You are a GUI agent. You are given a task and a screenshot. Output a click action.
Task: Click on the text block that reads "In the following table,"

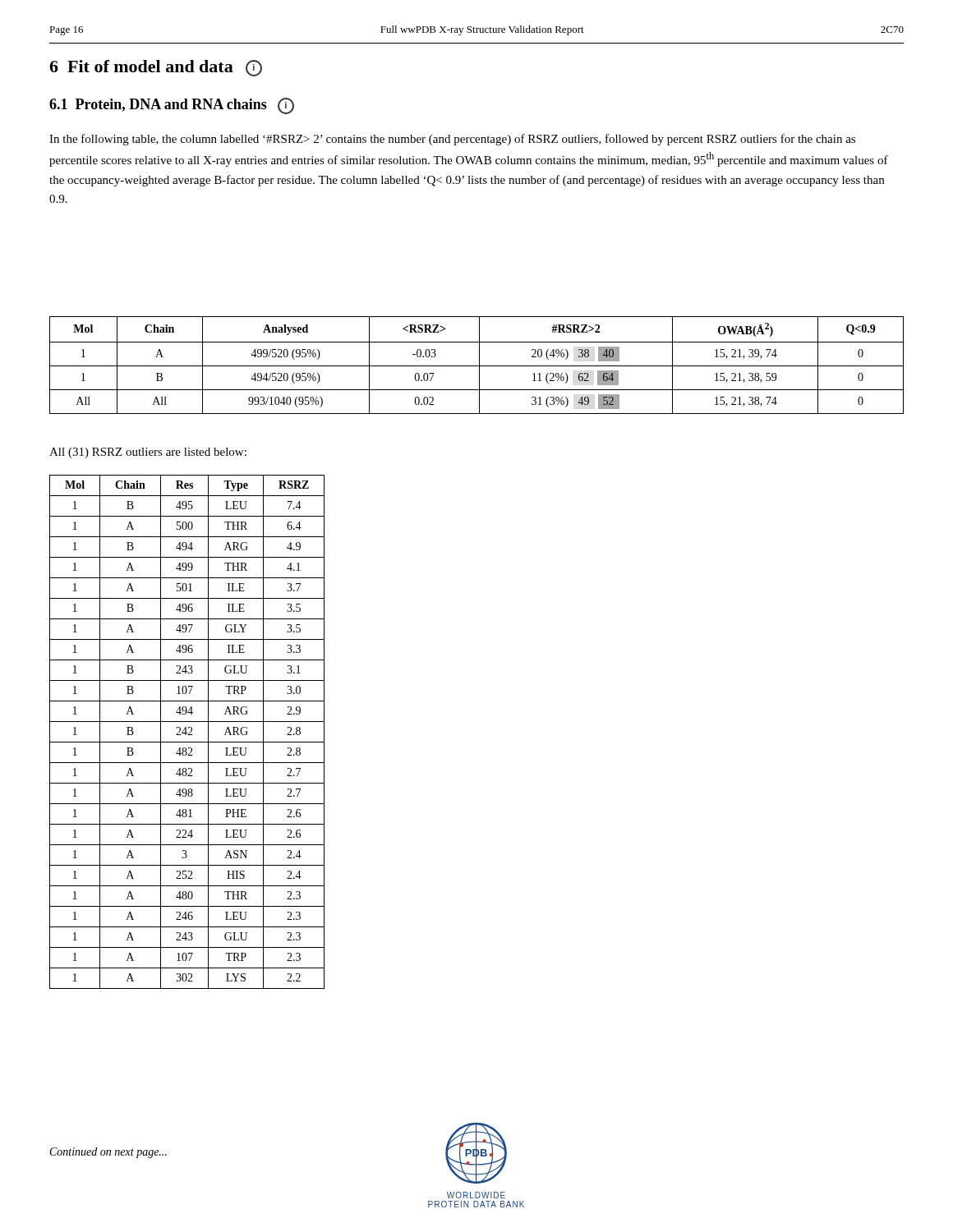tap(468, 169)
